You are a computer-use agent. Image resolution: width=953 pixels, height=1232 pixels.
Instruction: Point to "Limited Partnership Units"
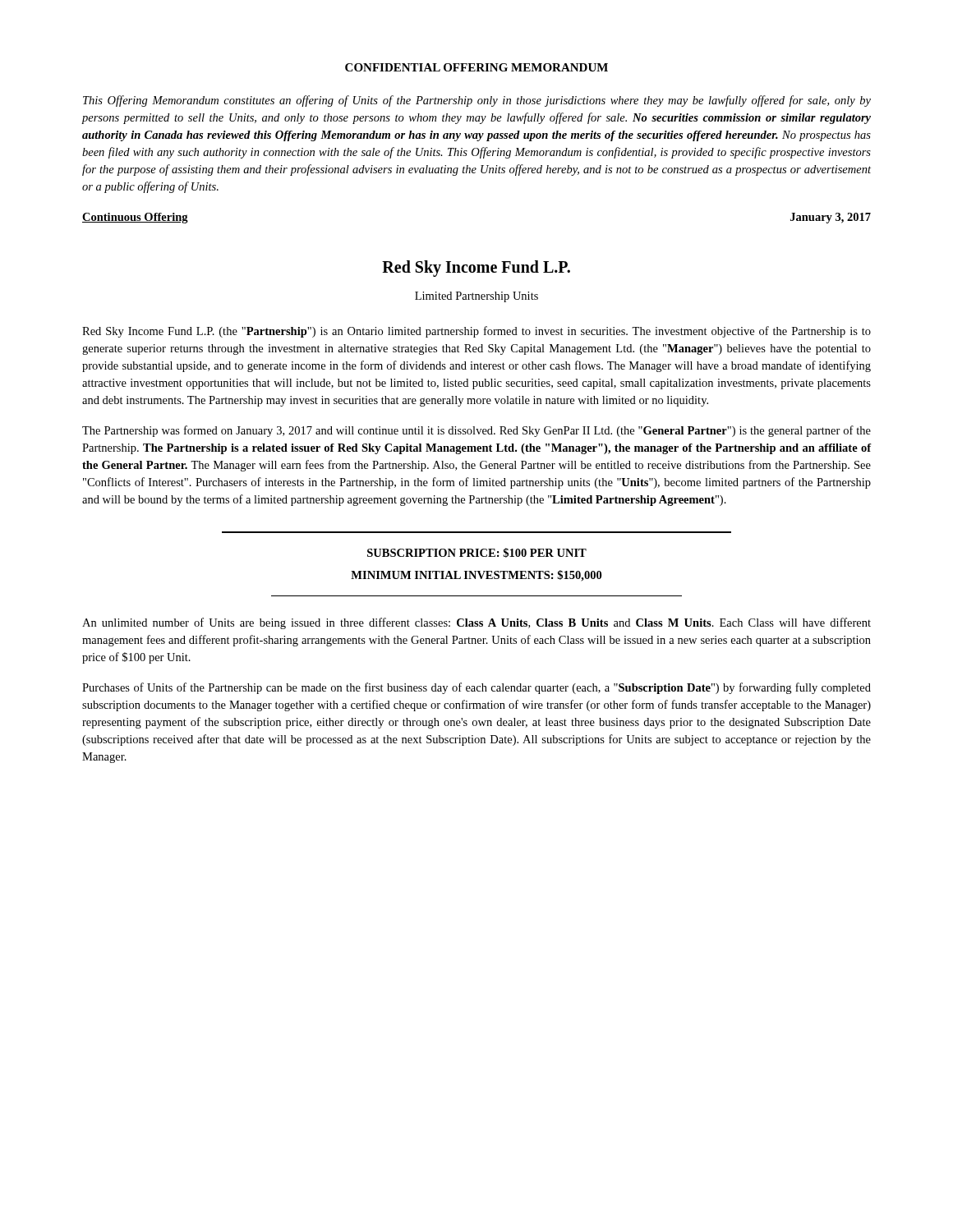[476, 296]
